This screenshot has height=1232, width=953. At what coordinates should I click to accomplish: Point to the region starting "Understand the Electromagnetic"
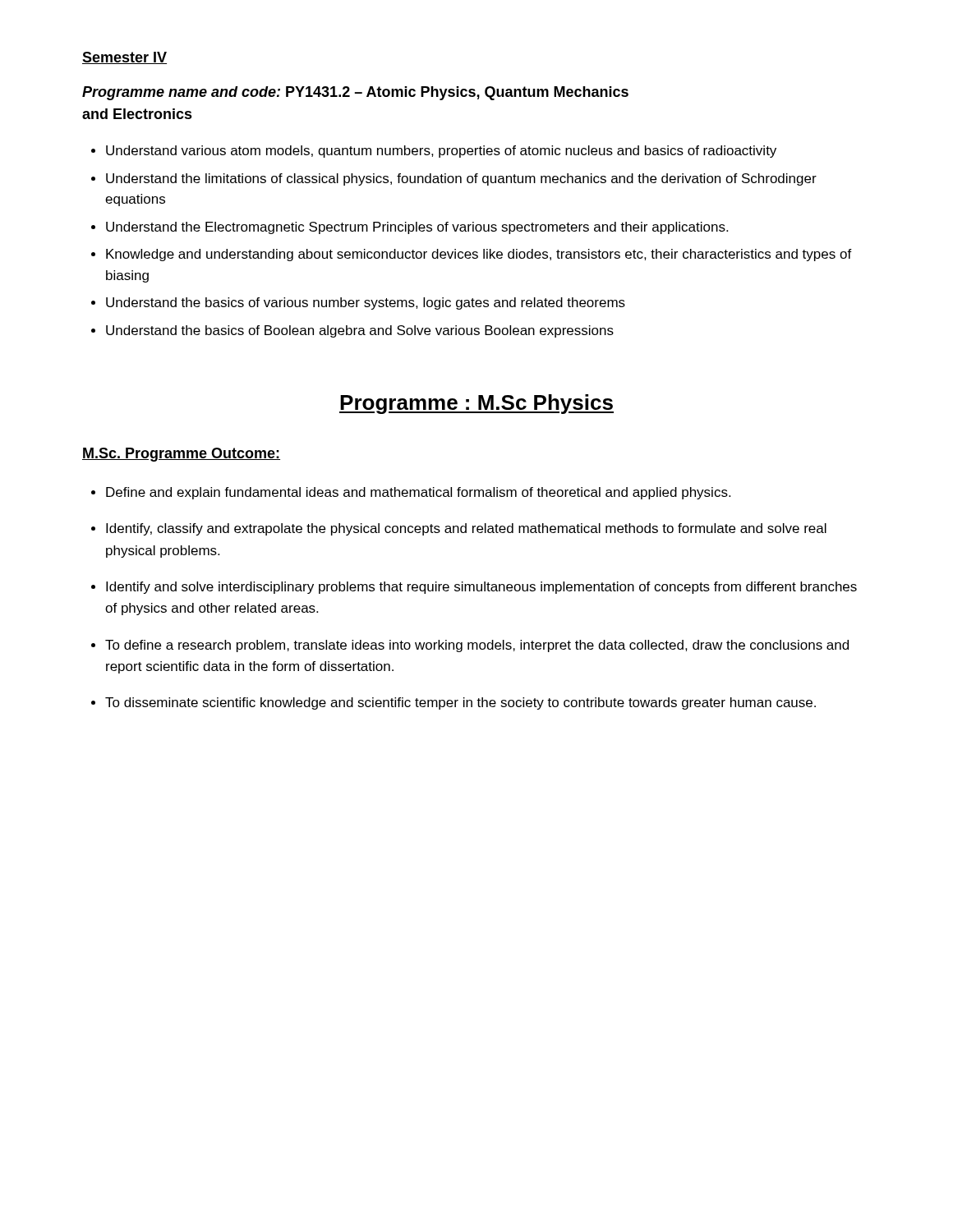click(x=488, y=227)
